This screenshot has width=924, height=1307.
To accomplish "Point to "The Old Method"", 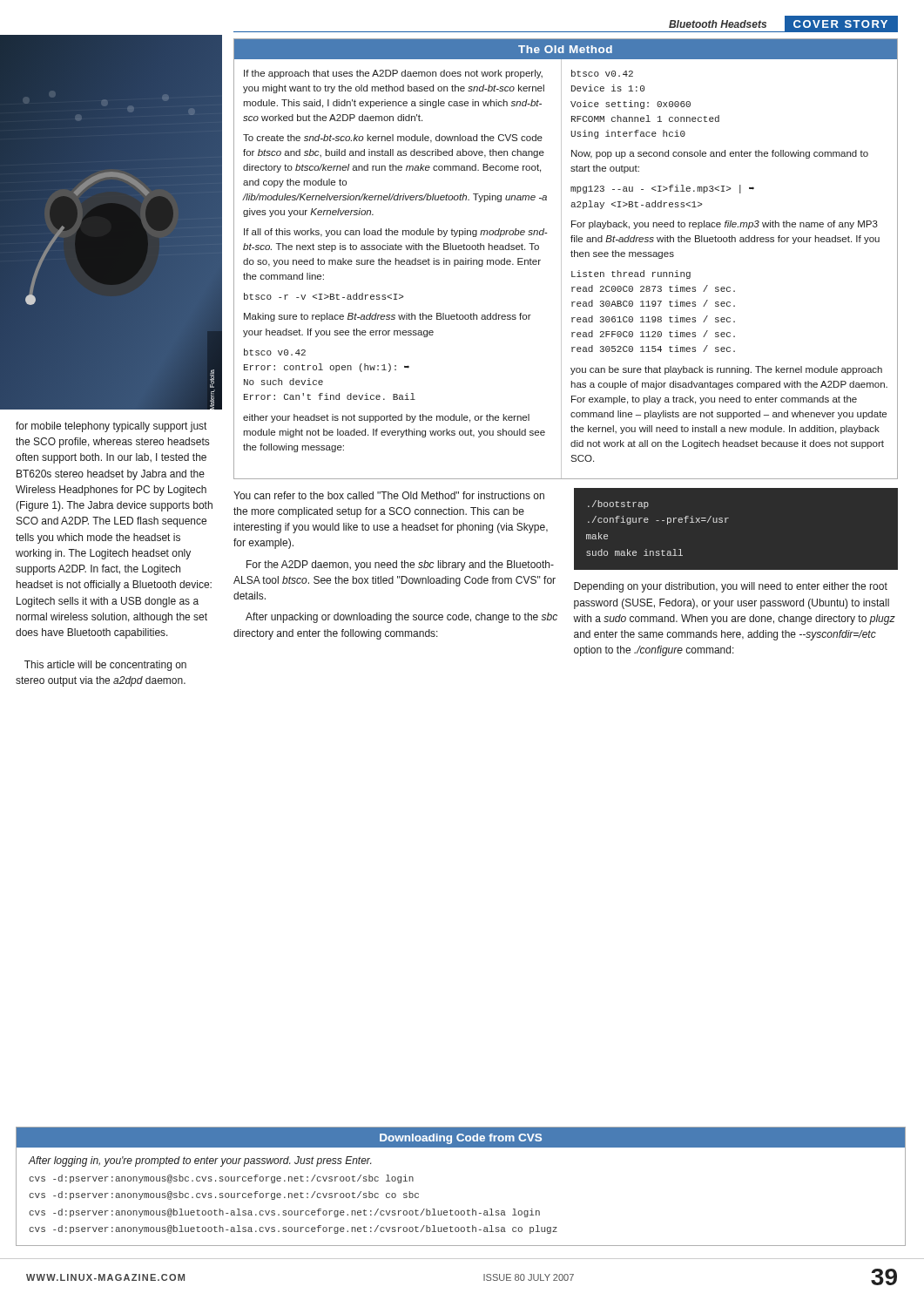I will 566,49.
